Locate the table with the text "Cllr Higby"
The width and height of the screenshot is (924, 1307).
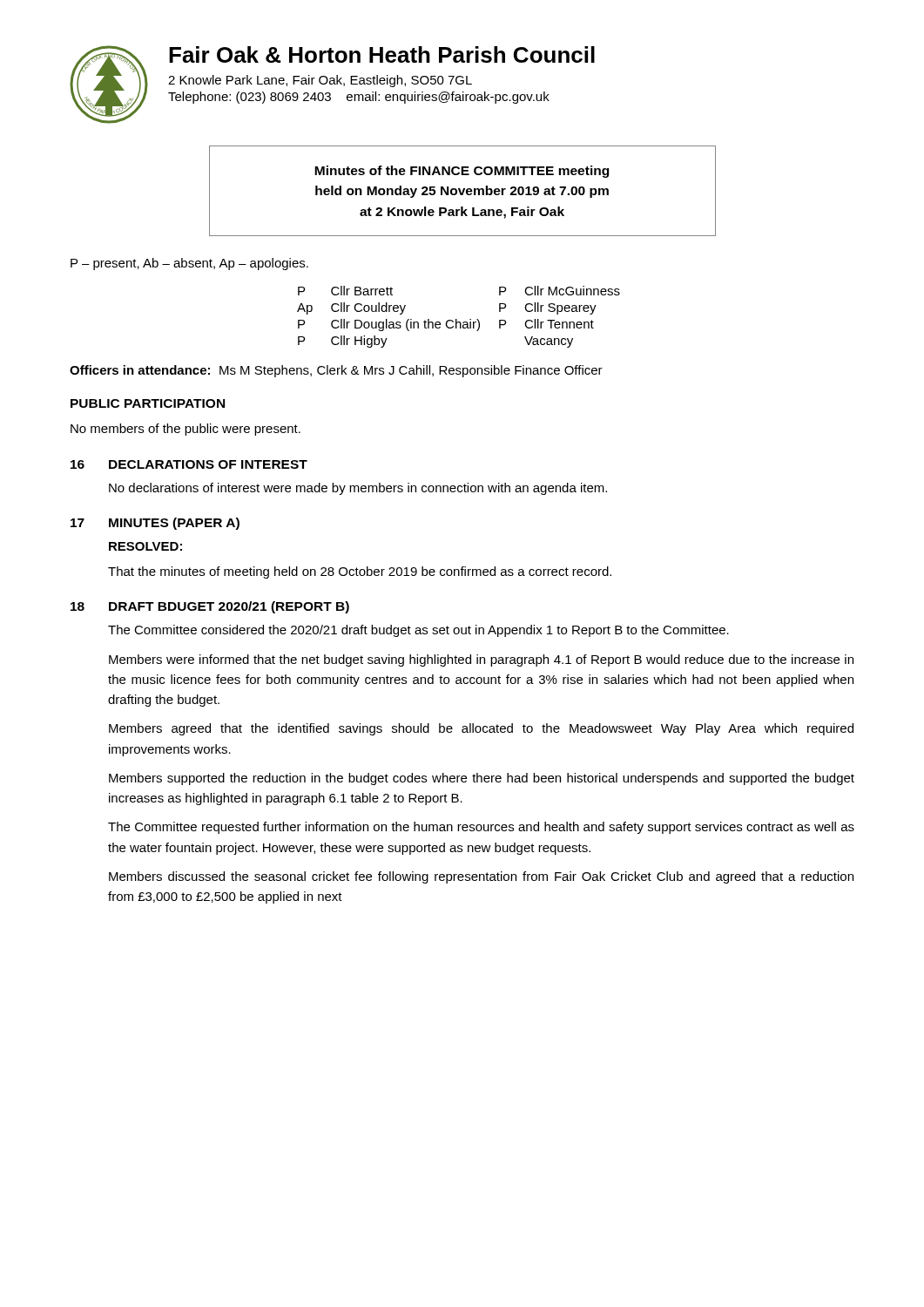click(x=462, y=315)
